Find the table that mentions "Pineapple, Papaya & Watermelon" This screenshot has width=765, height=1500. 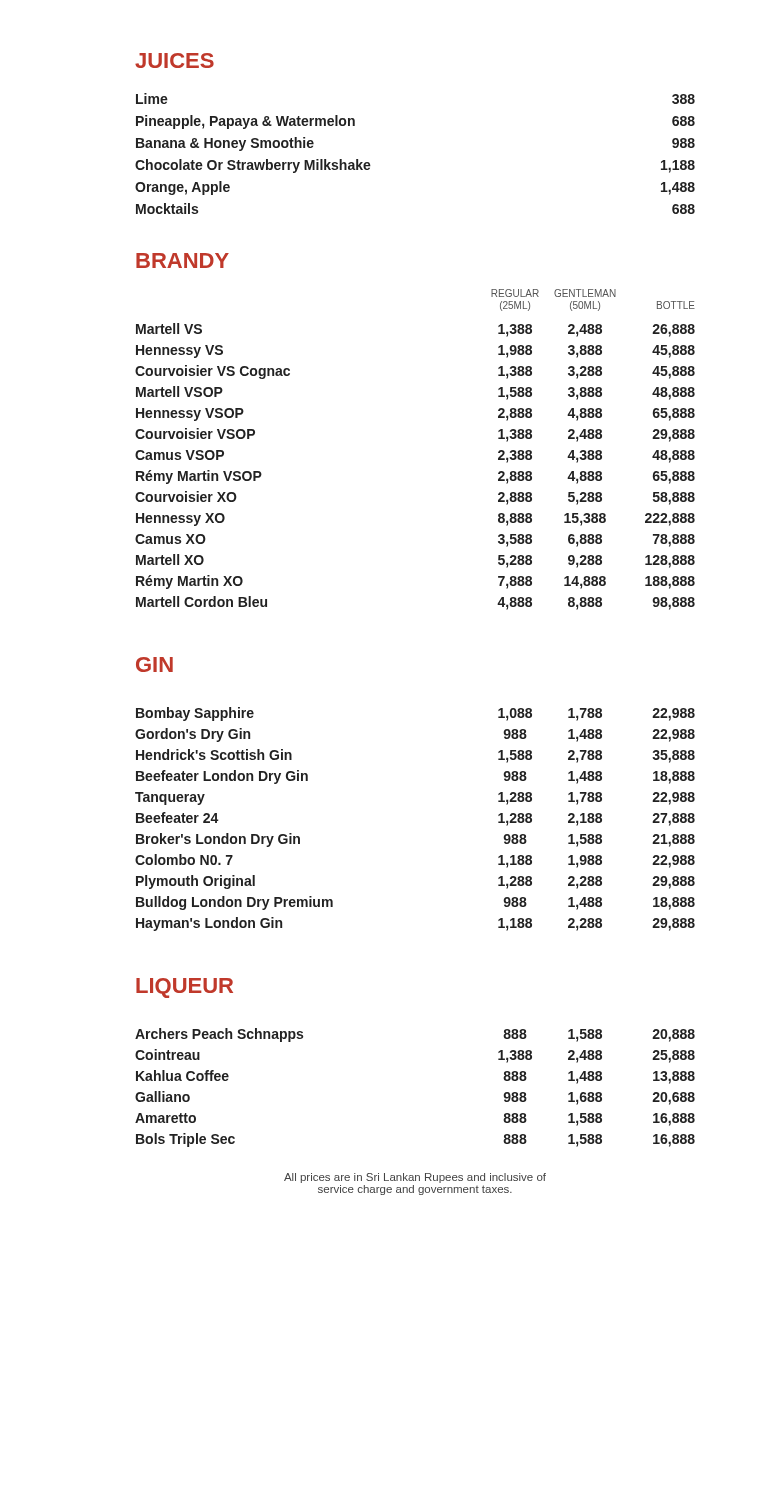pos(415,154)
